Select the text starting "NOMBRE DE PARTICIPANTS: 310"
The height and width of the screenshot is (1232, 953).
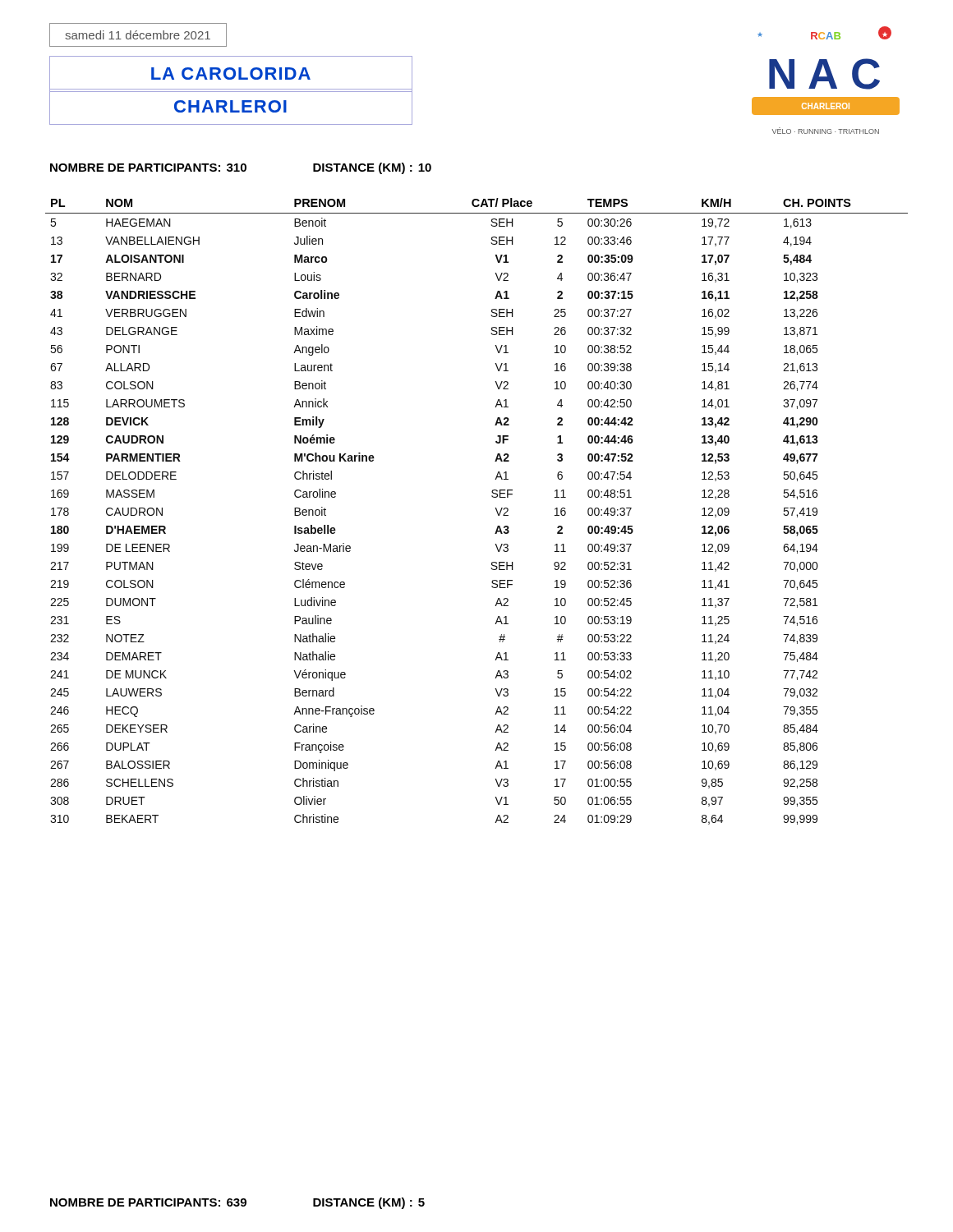240,167
